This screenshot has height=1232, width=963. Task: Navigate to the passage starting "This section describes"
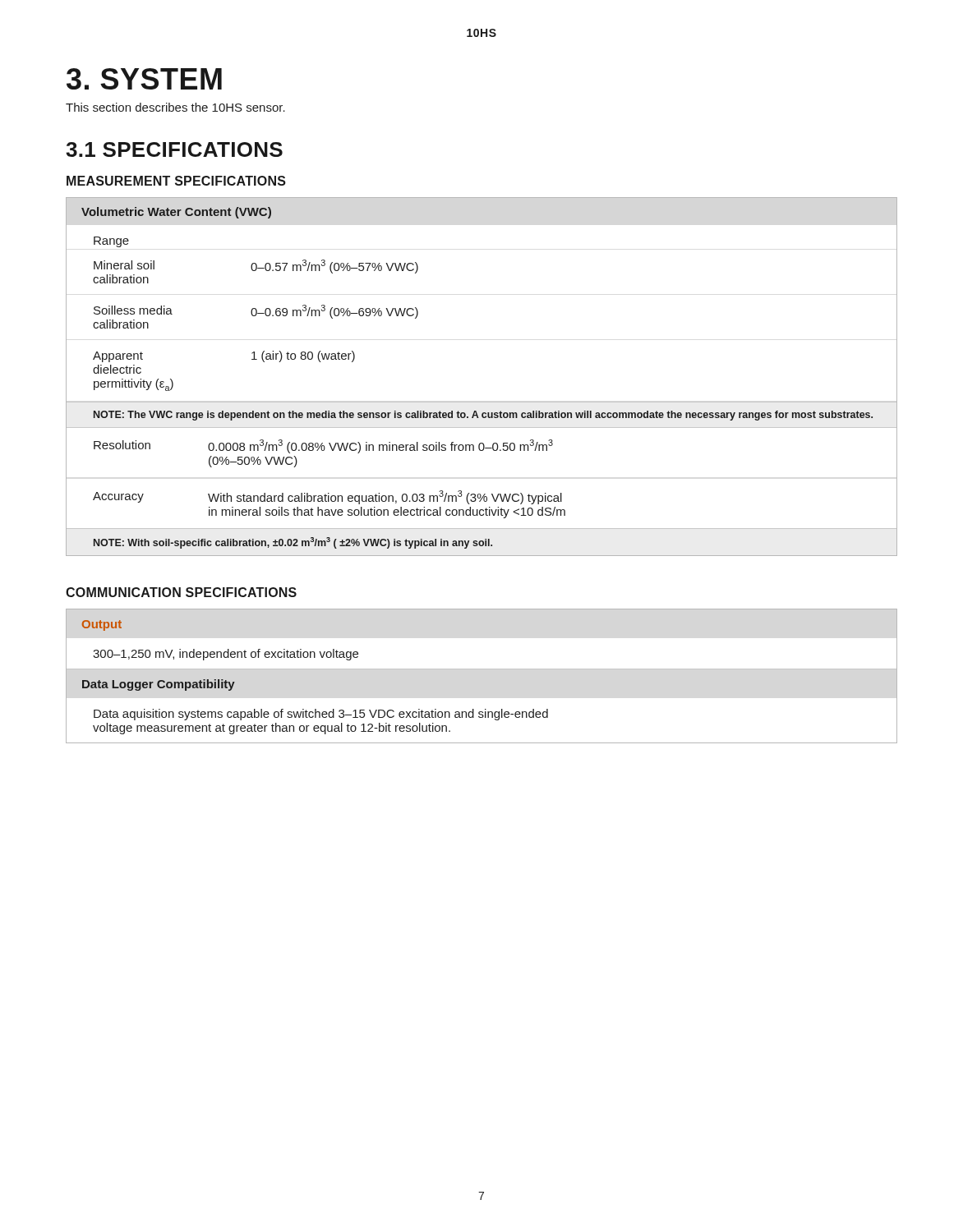pos(175,107)
